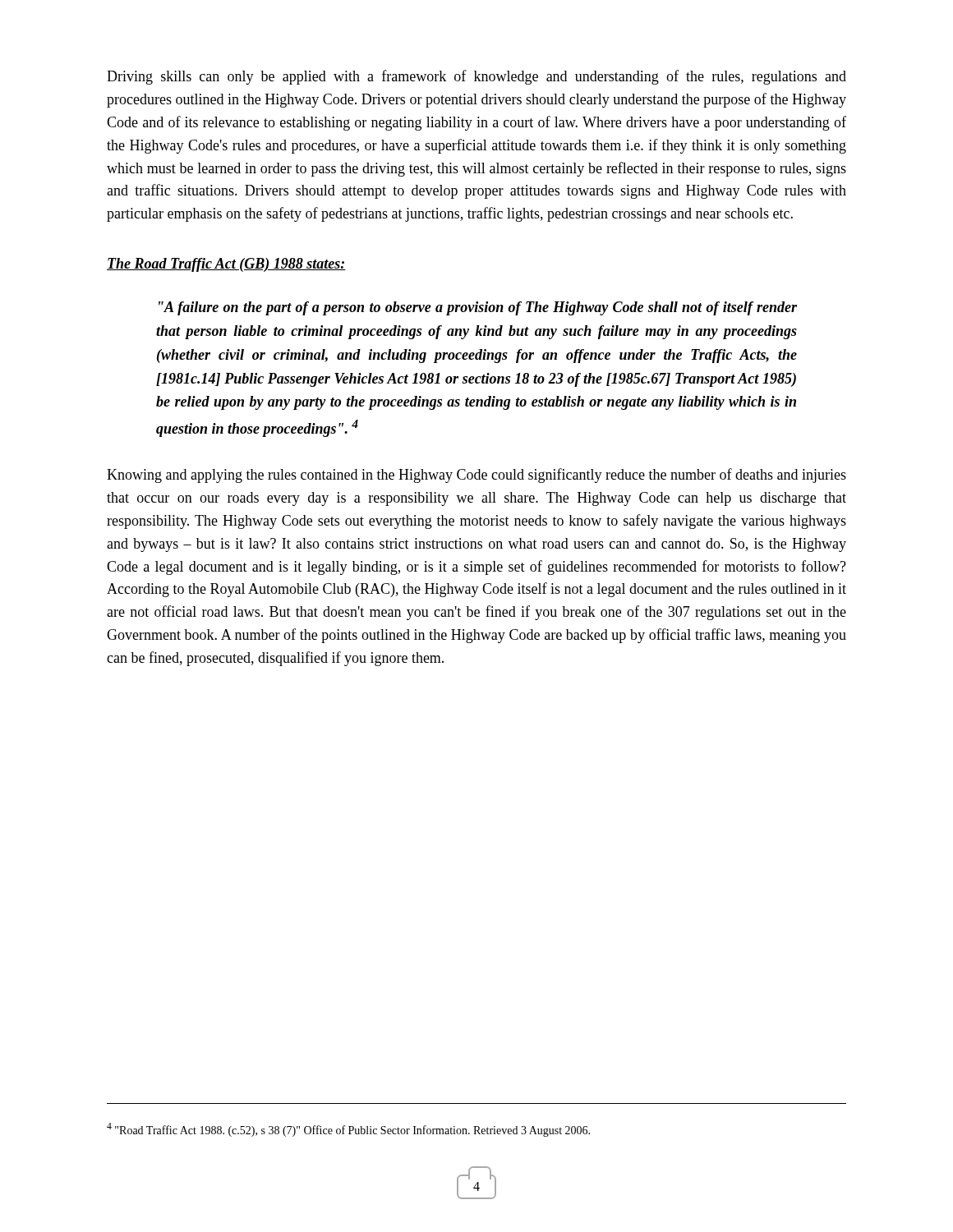This screenshot has height=1232, width=953.
Task: Click the section header that begins "The Road Traffic Act (GB)"
Action: (x=226, y=264)
